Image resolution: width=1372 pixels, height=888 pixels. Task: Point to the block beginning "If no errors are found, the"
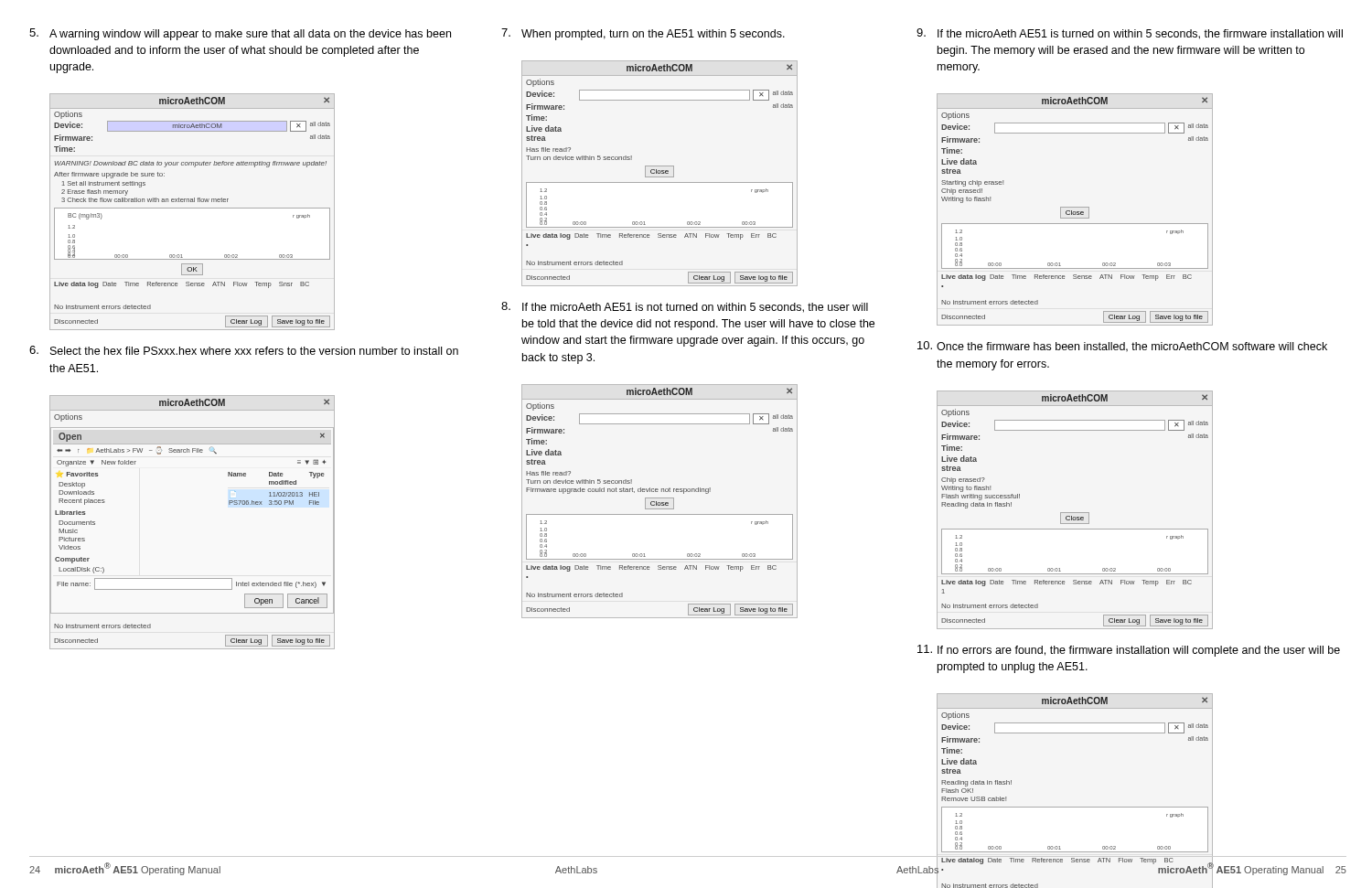click(x=1138, y=658)
